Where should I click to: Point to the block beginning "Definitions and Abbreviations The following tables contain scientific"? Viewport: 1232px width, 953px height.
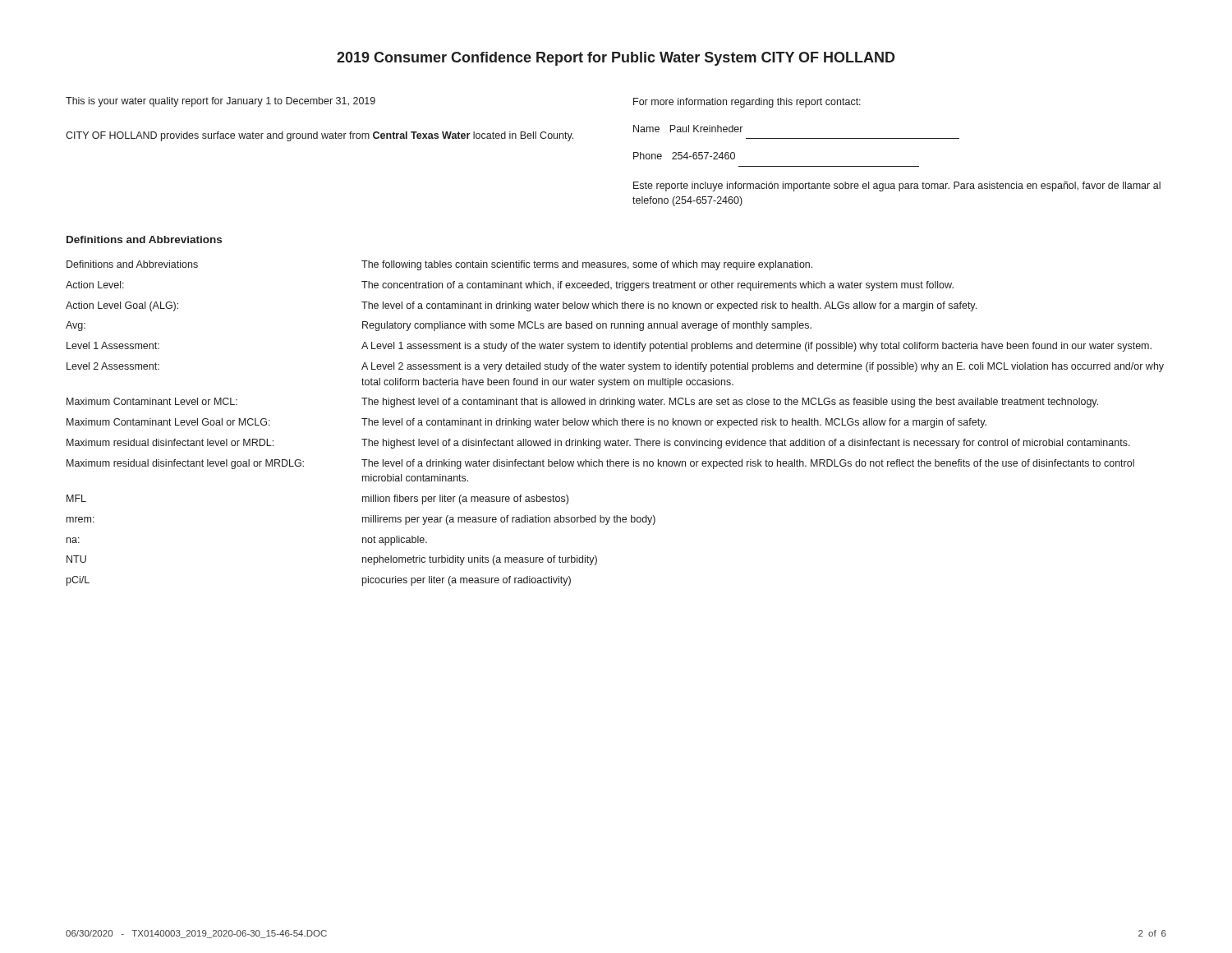pos(616,265)
